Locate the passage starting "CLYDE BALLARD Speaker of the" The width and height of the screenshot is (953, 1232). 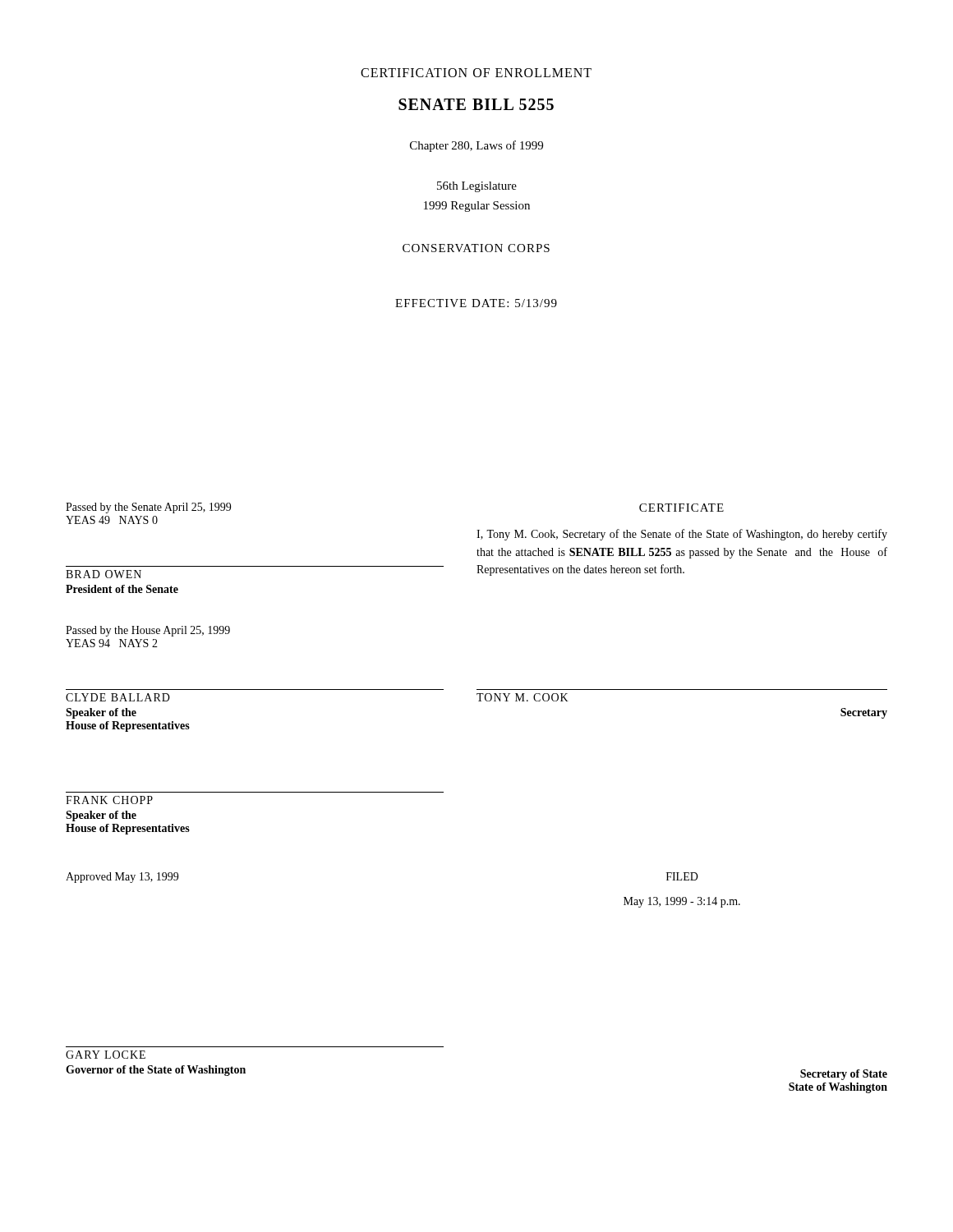coord(118,697)
